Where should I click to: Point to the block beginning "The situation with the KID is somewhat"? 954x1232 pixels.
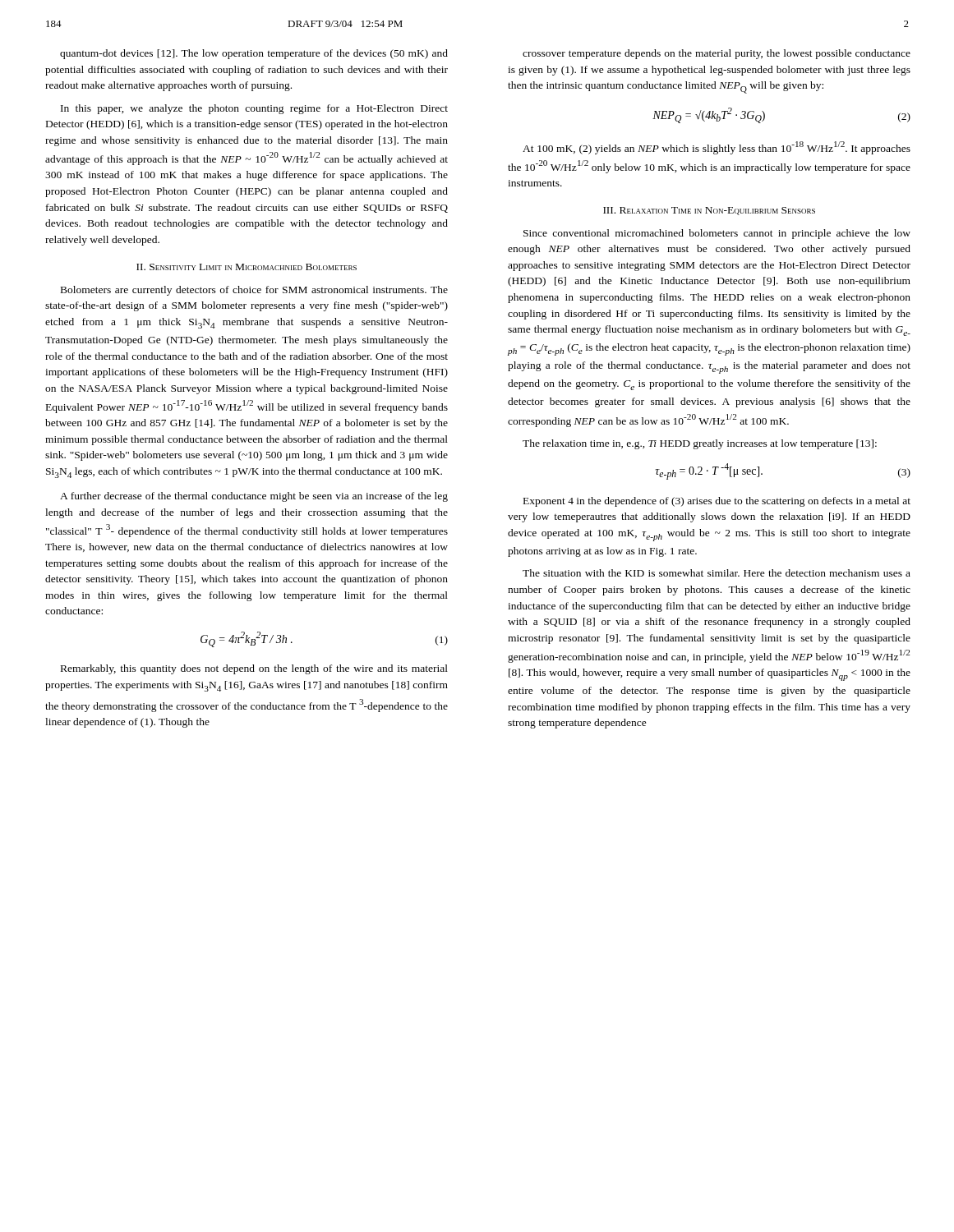[709, 648]
